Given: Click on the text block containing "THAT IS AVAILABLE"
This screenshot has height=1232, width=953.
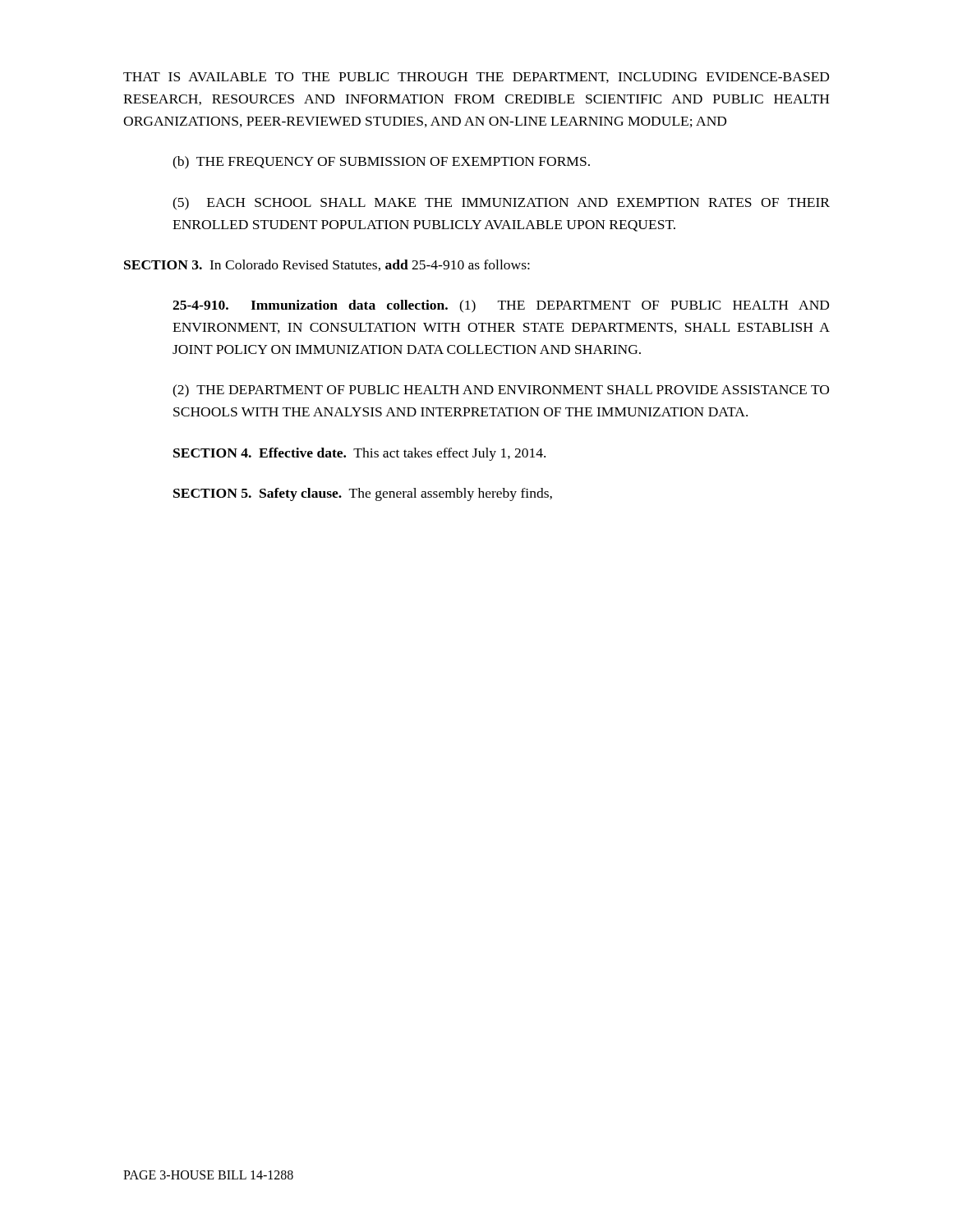Looking at the screenshot, I should (x=476, y=99).
